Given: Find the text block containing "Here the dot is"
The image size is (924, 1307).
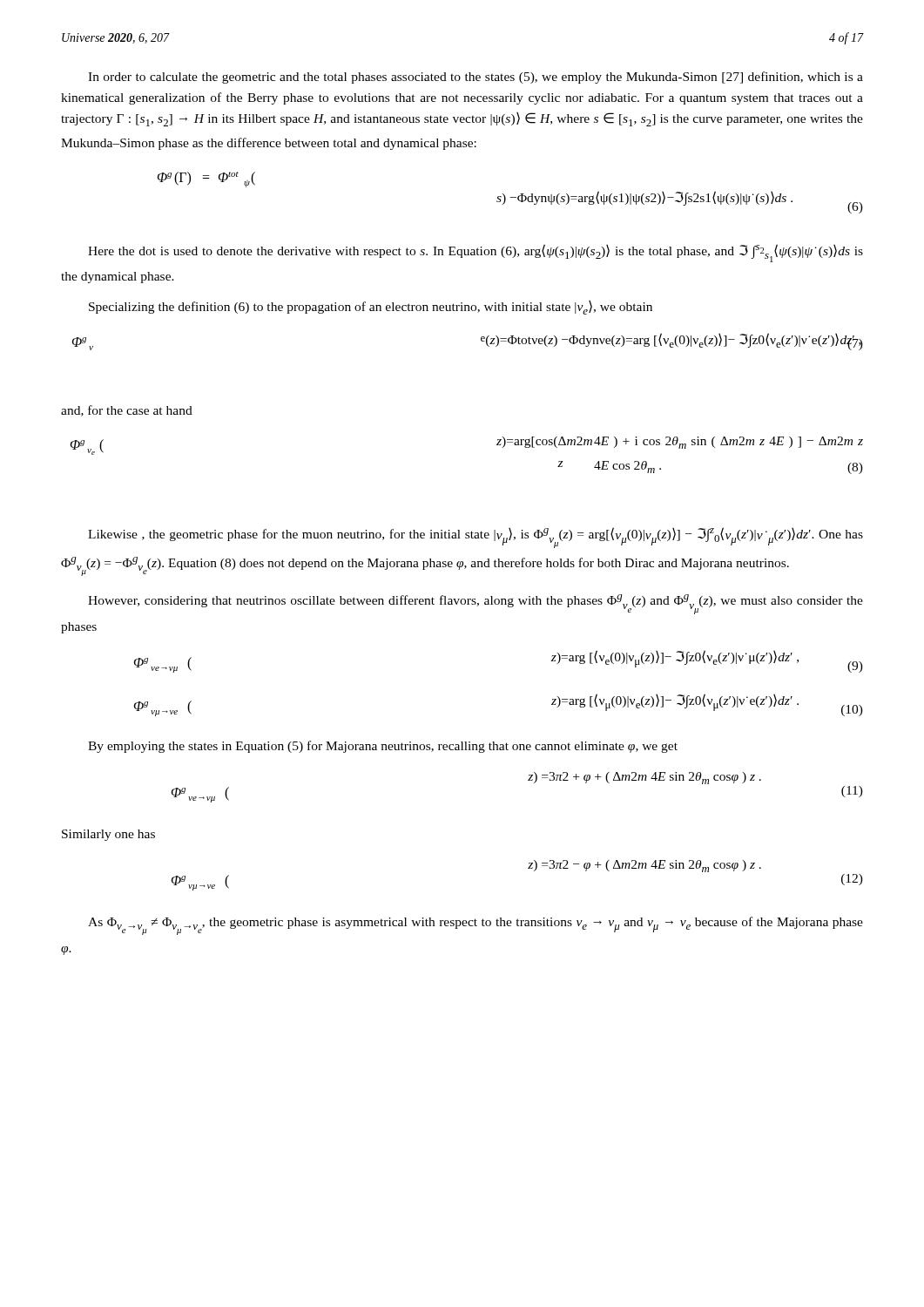Looking at the screenshot, I should click(x=475, y=253).
